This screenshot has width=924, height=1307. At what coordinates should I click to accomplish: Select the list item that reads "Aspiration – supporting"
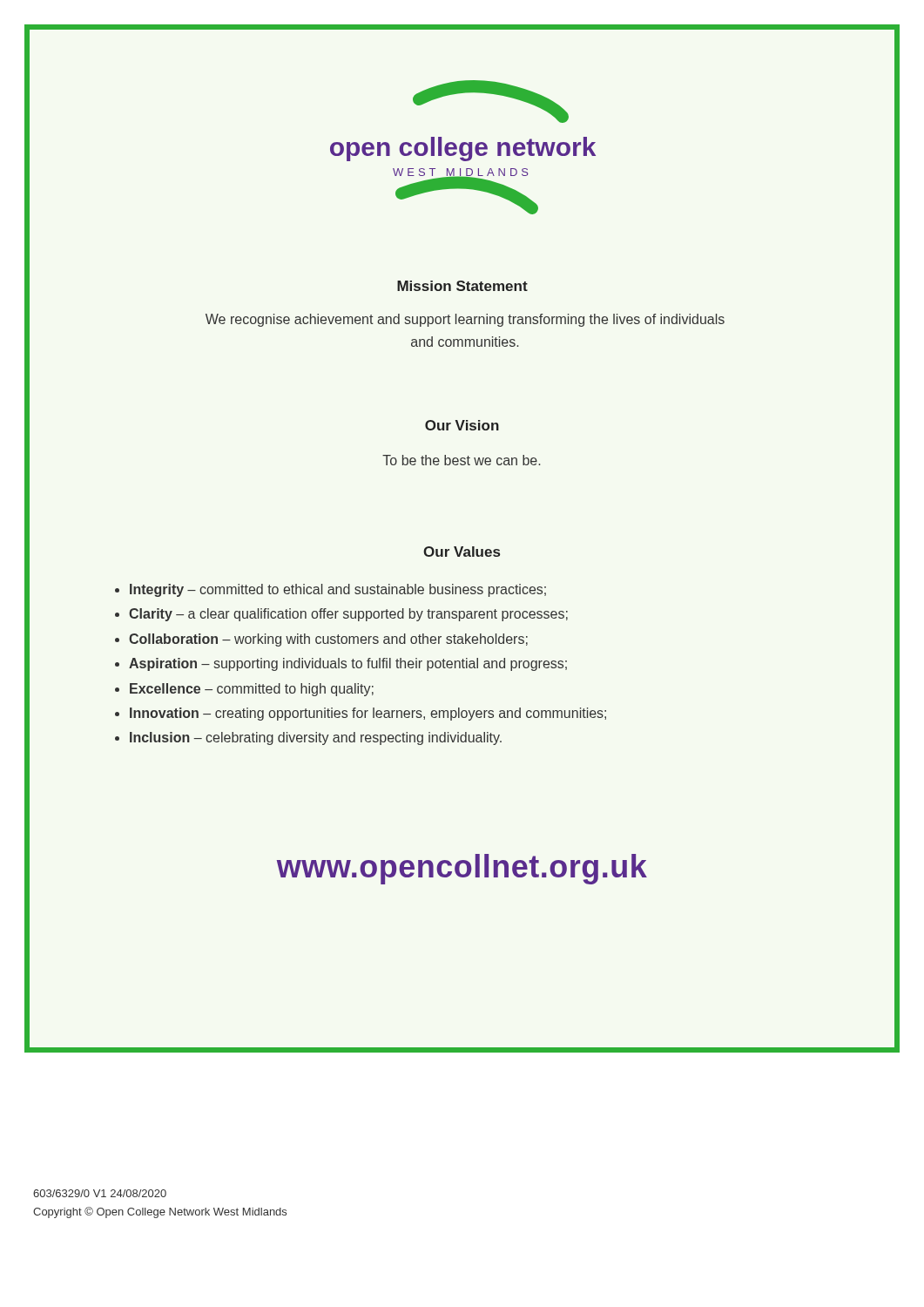[x=348, y=664]
